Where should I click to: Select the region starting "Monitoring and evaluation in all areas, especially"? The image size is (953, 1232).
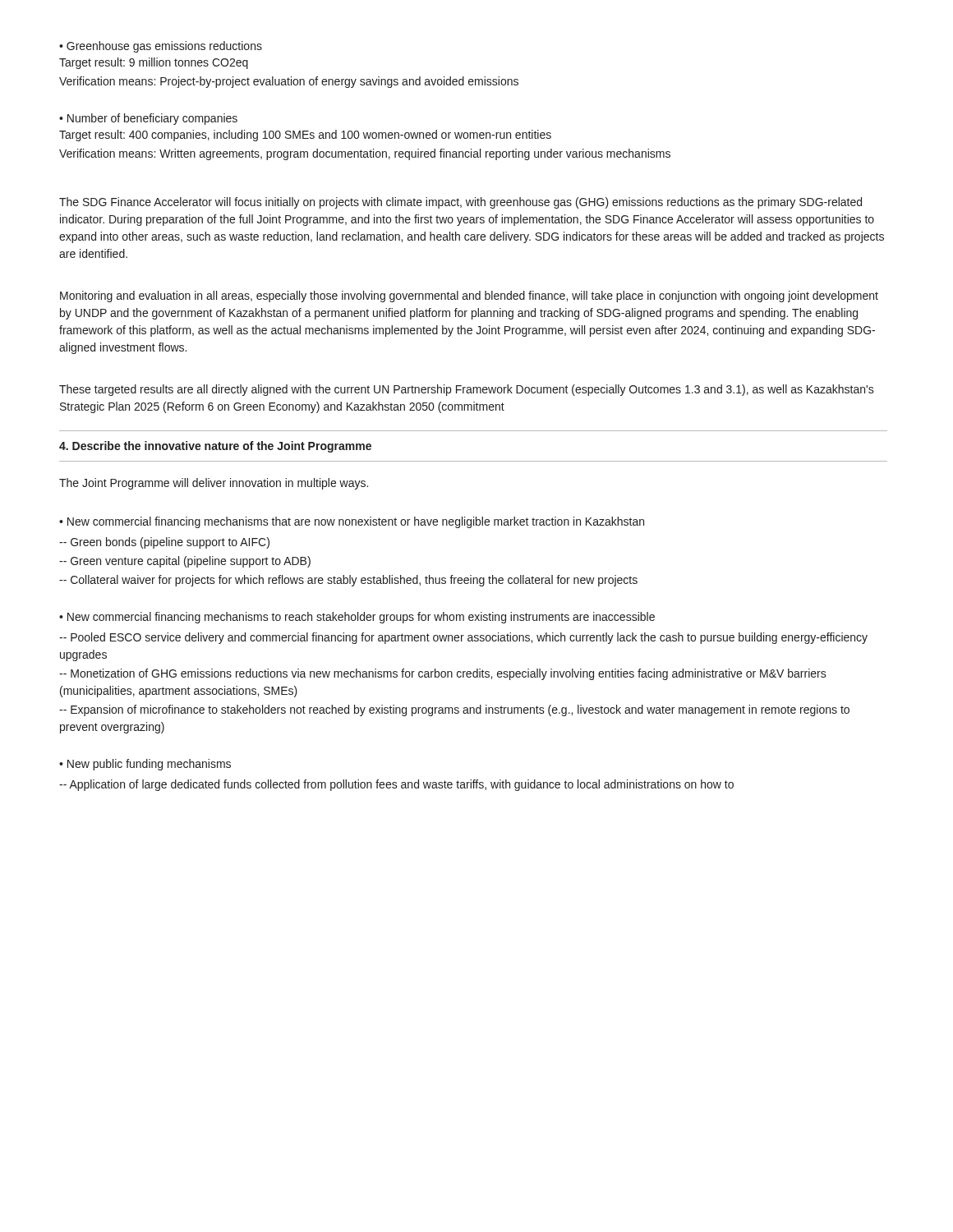point(469,322)
